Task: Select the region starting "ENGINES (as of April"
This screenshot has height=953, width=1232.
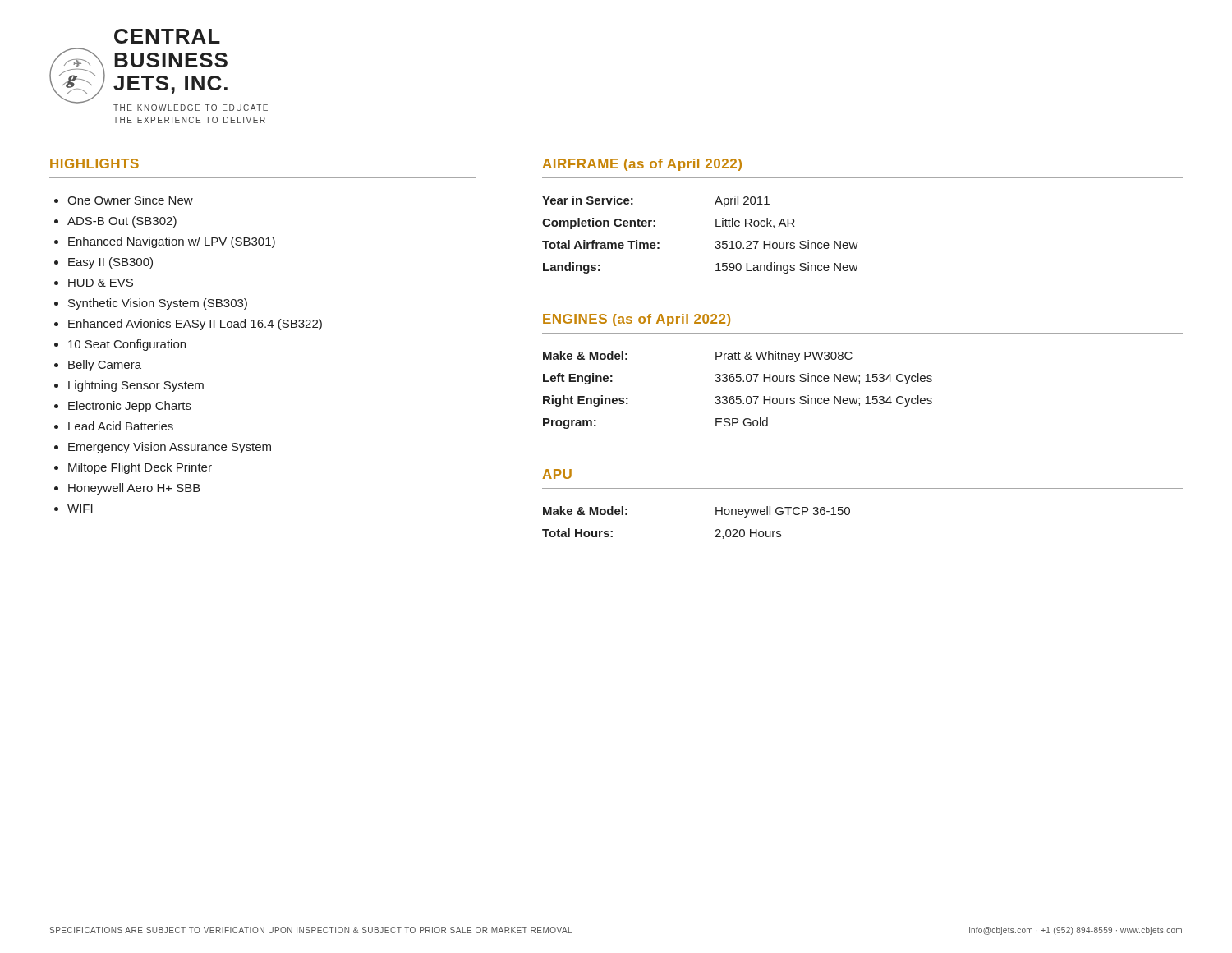Action: (x=637, y=319)
